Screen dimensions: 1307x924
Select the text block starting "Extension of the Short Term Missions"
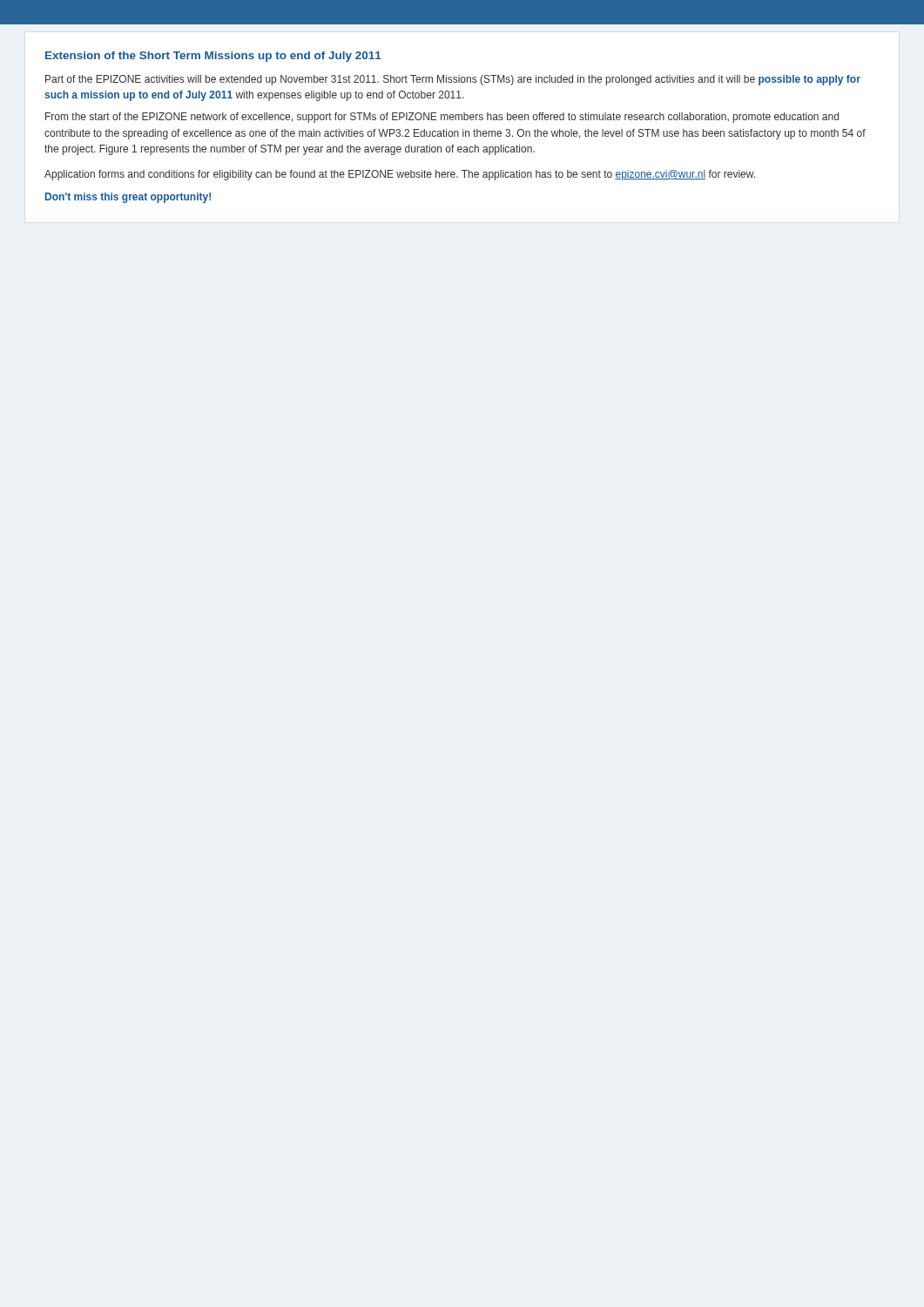[213, 57]
